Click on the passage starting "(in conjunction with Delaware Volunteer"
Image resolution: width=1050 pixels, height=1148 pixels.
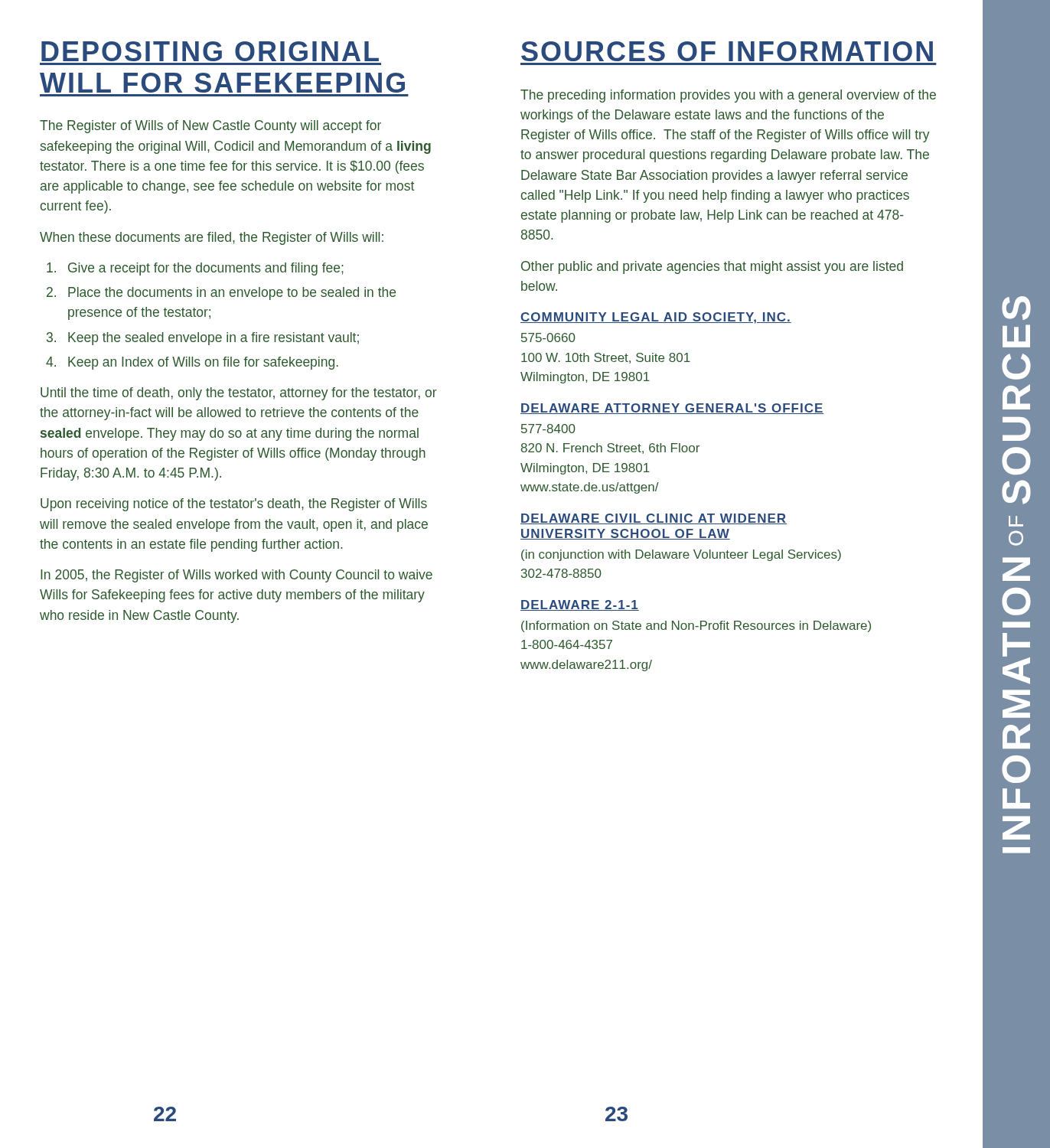pos(681,564)
